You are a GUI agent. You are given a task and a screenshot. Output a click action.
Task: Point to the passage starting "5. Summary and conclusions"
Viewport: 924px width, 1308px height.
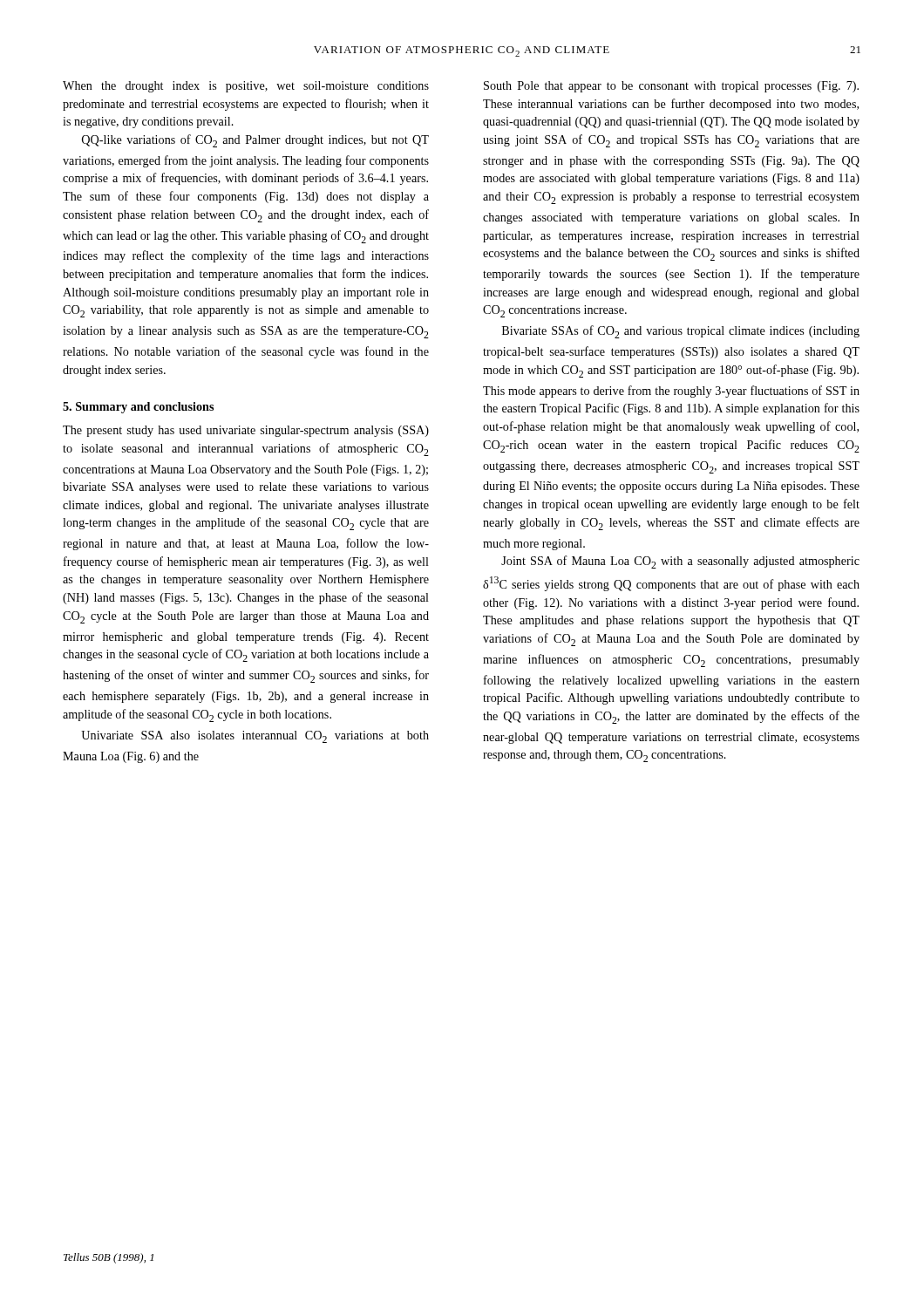138,407
